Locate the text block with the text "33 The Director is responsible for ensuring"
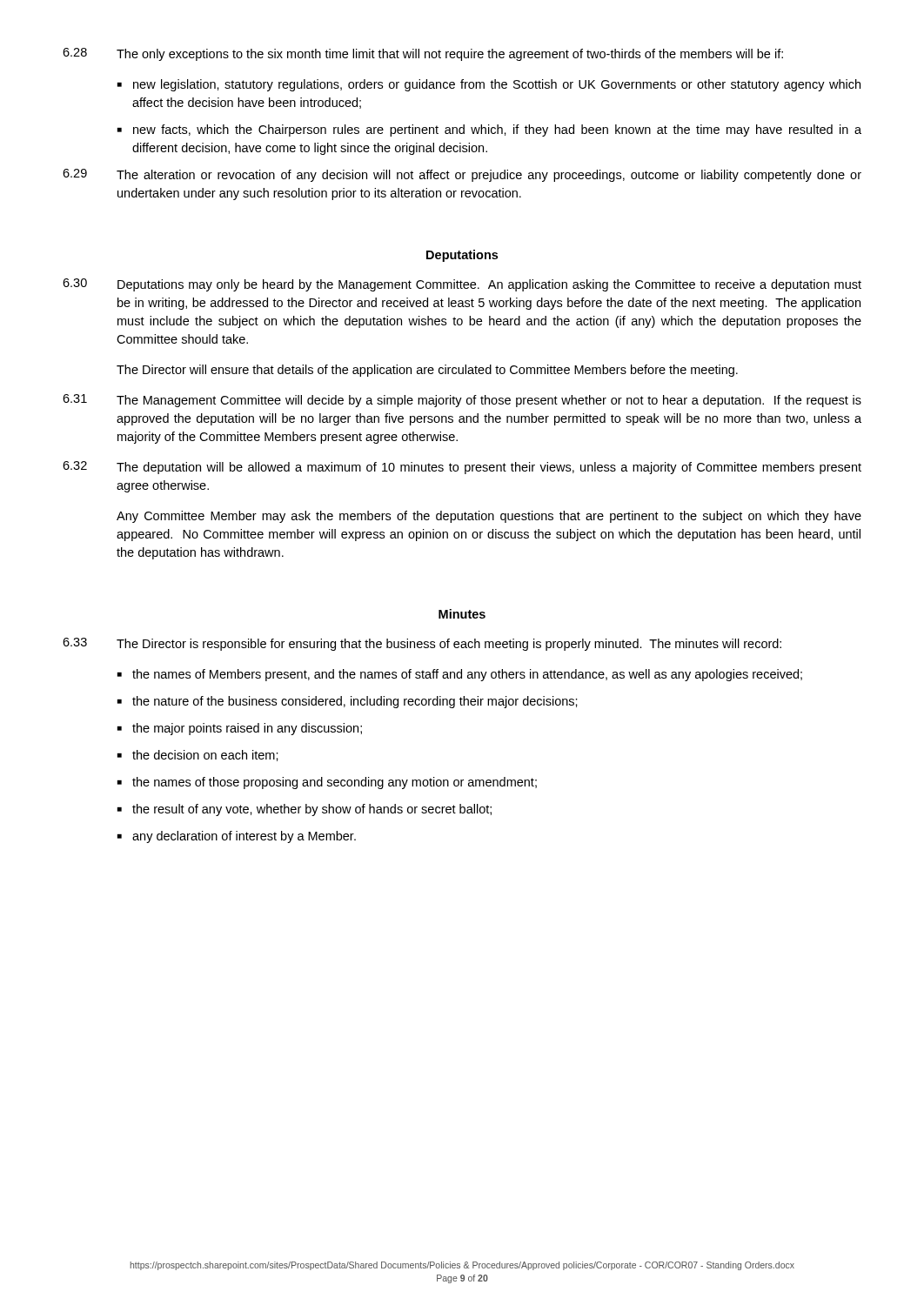This screenshot has height=1305, width=924. point(462,645)
